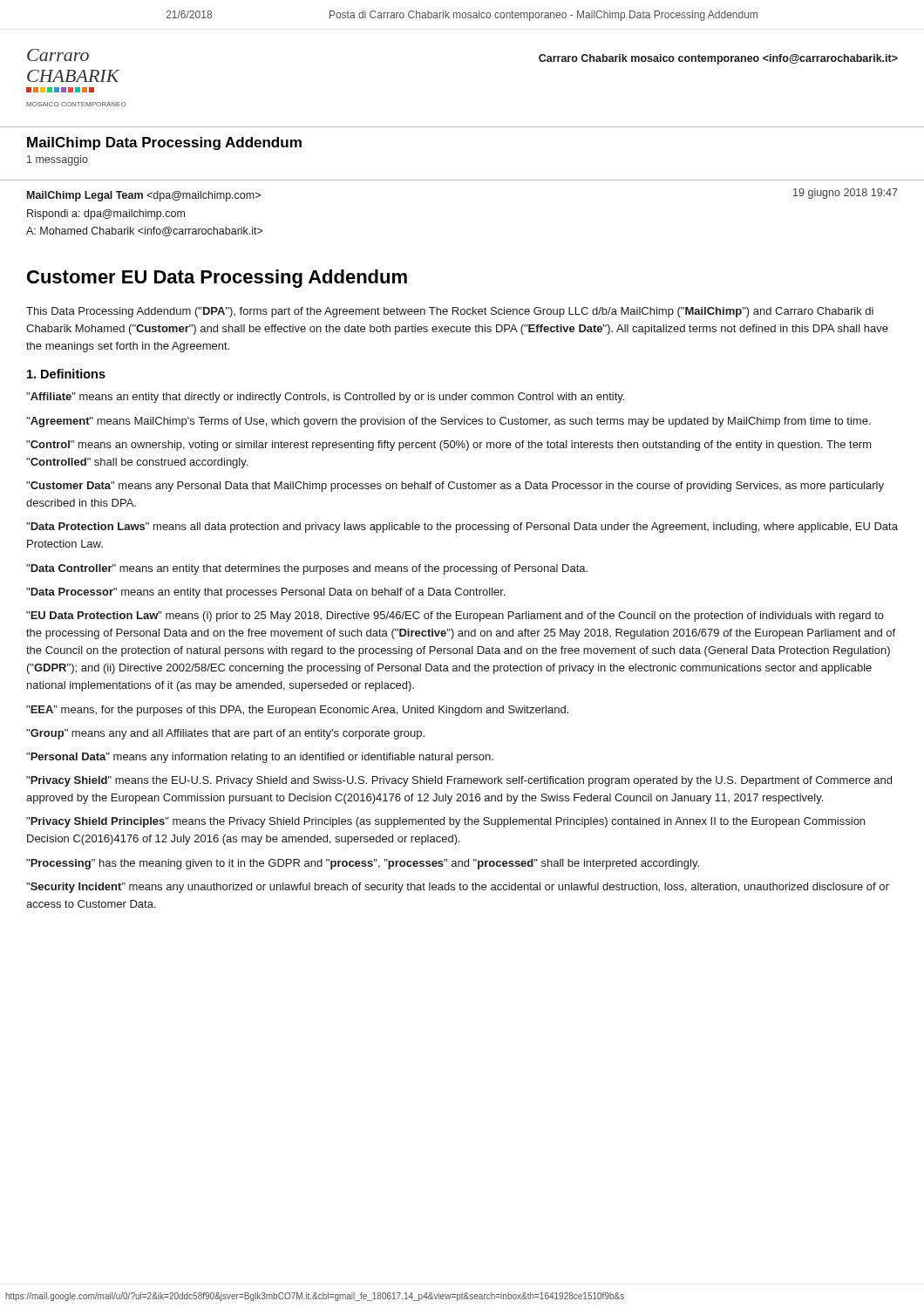Viewport: 924px width, 1308px height.
Task: Select the passage starting ""Personal Data" means any information relating"
Action: pyautogui.click(x=260, y=756)
